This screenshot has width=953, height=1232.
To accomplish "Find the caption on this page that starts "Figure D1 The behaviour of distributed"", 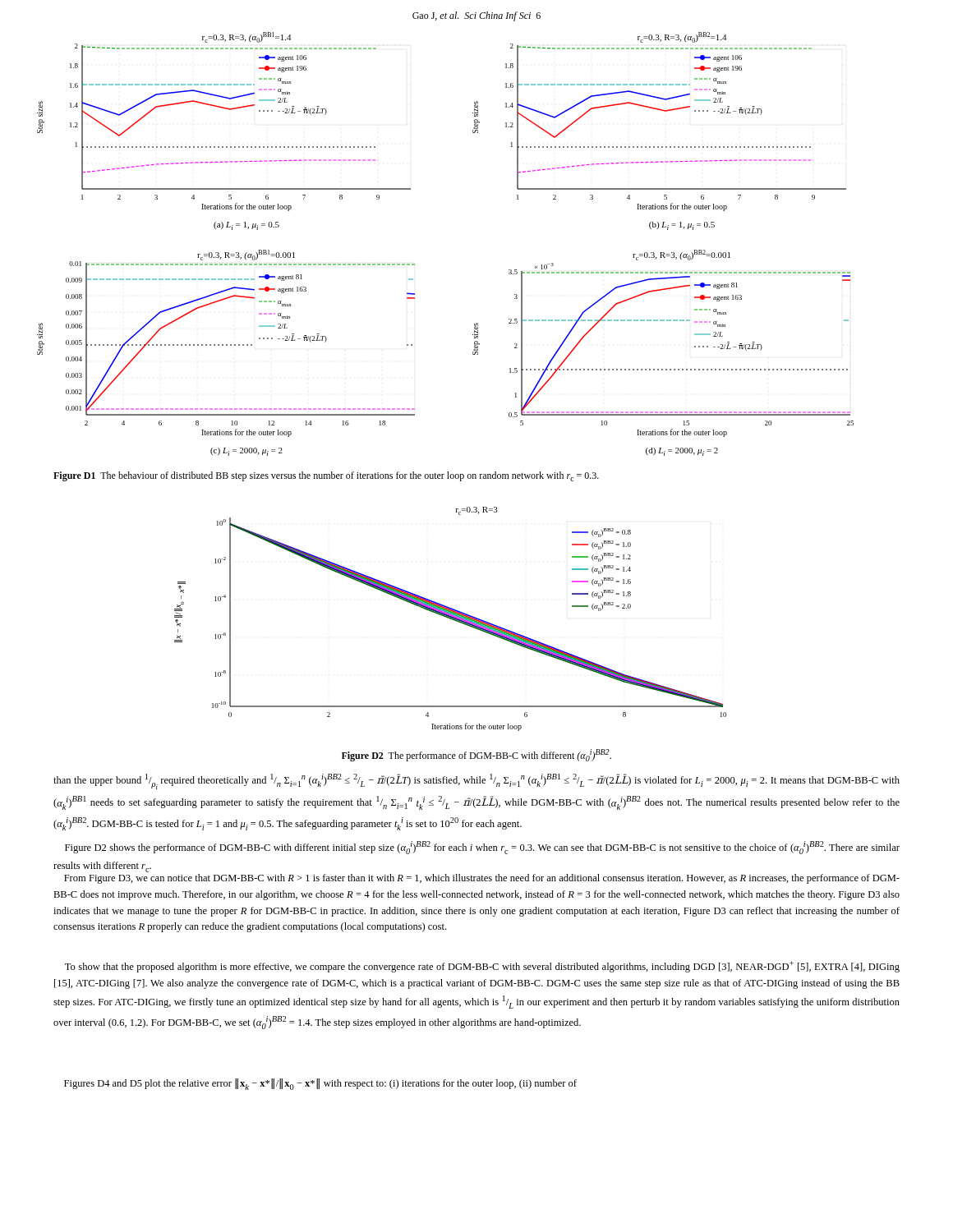I will pyautogui.click(x=326, y=477).
